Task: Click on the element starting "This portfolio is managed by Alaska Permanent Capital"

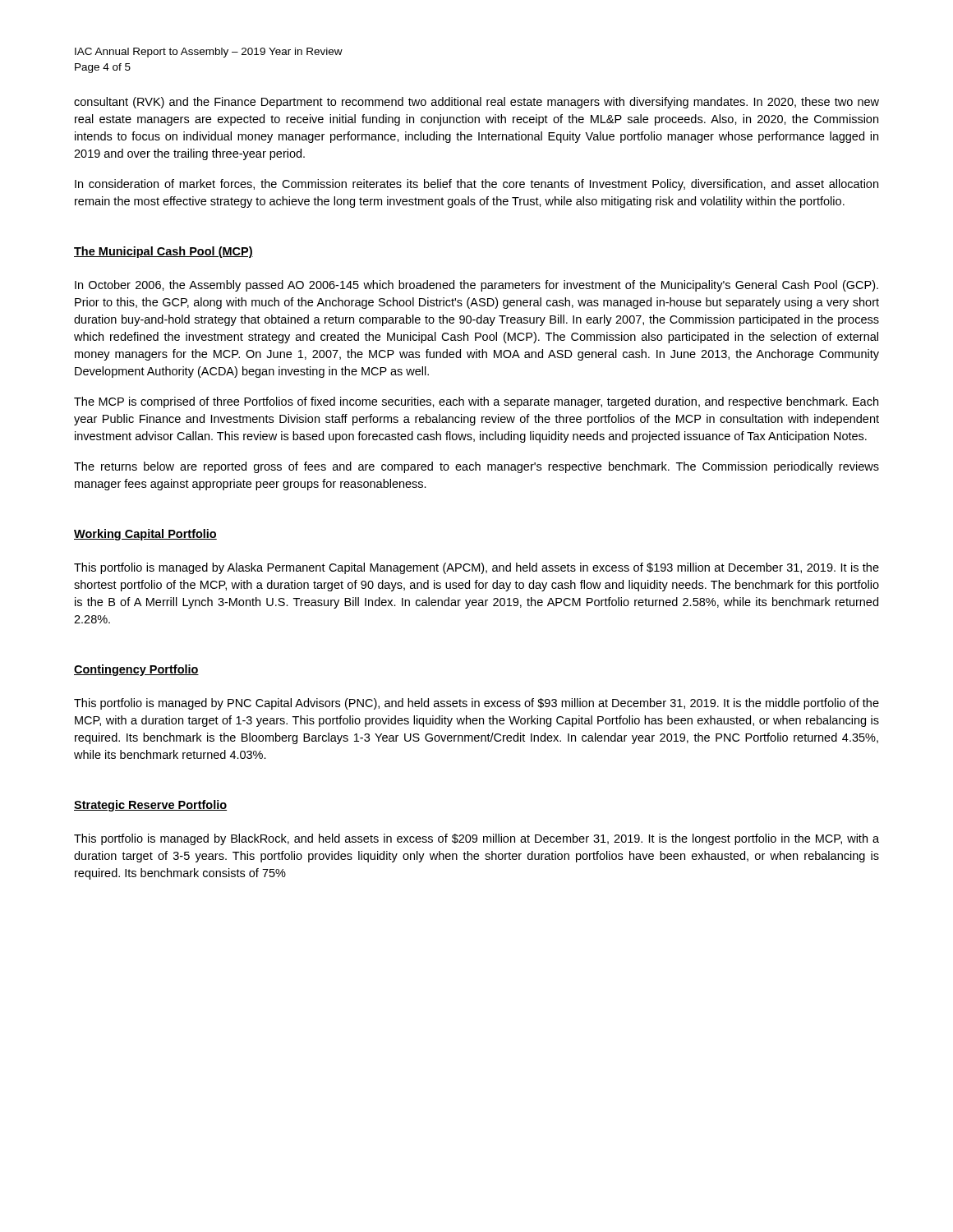Action: coord(476,594)
